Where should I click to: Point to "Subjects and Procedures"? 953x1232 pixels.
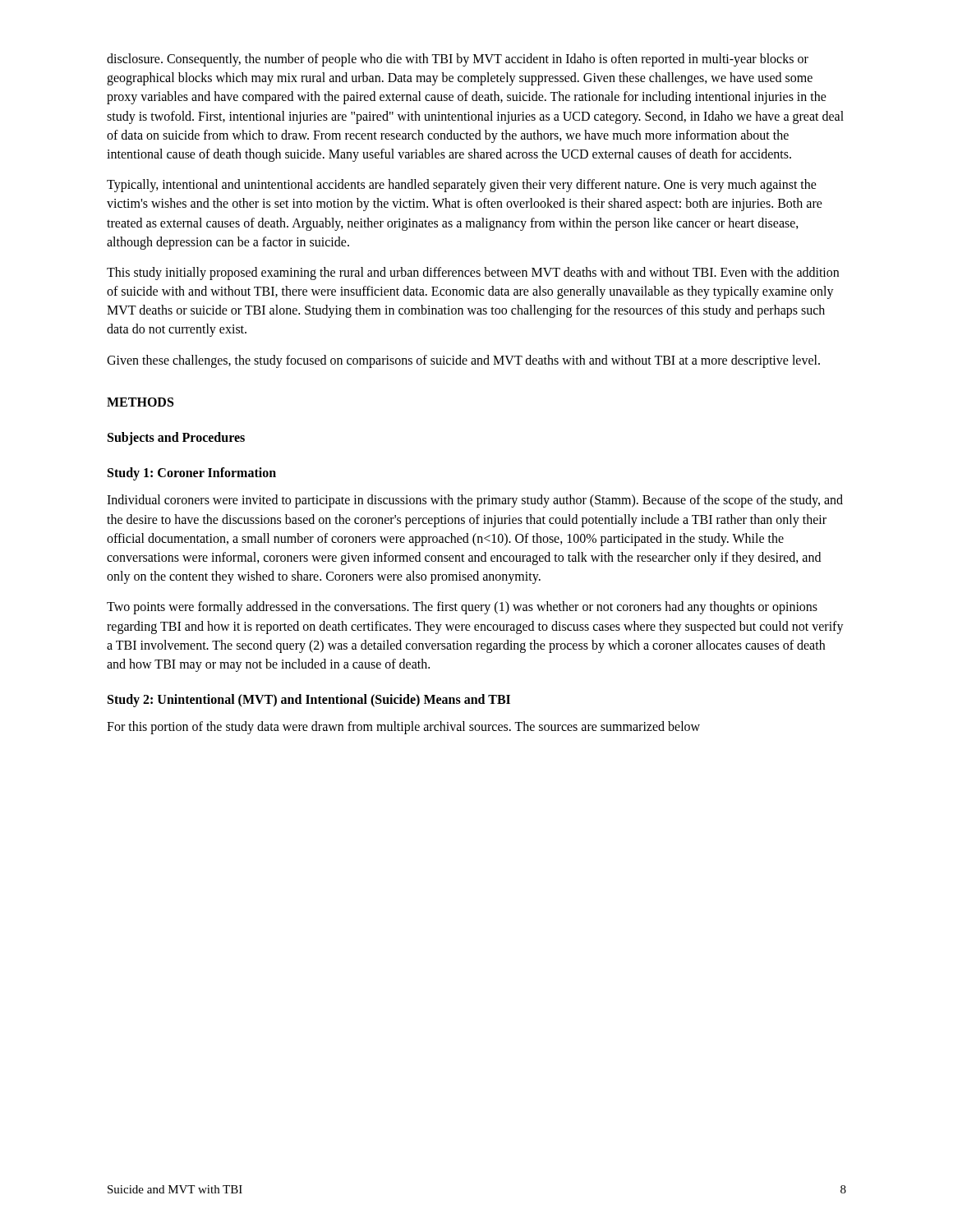176,437
